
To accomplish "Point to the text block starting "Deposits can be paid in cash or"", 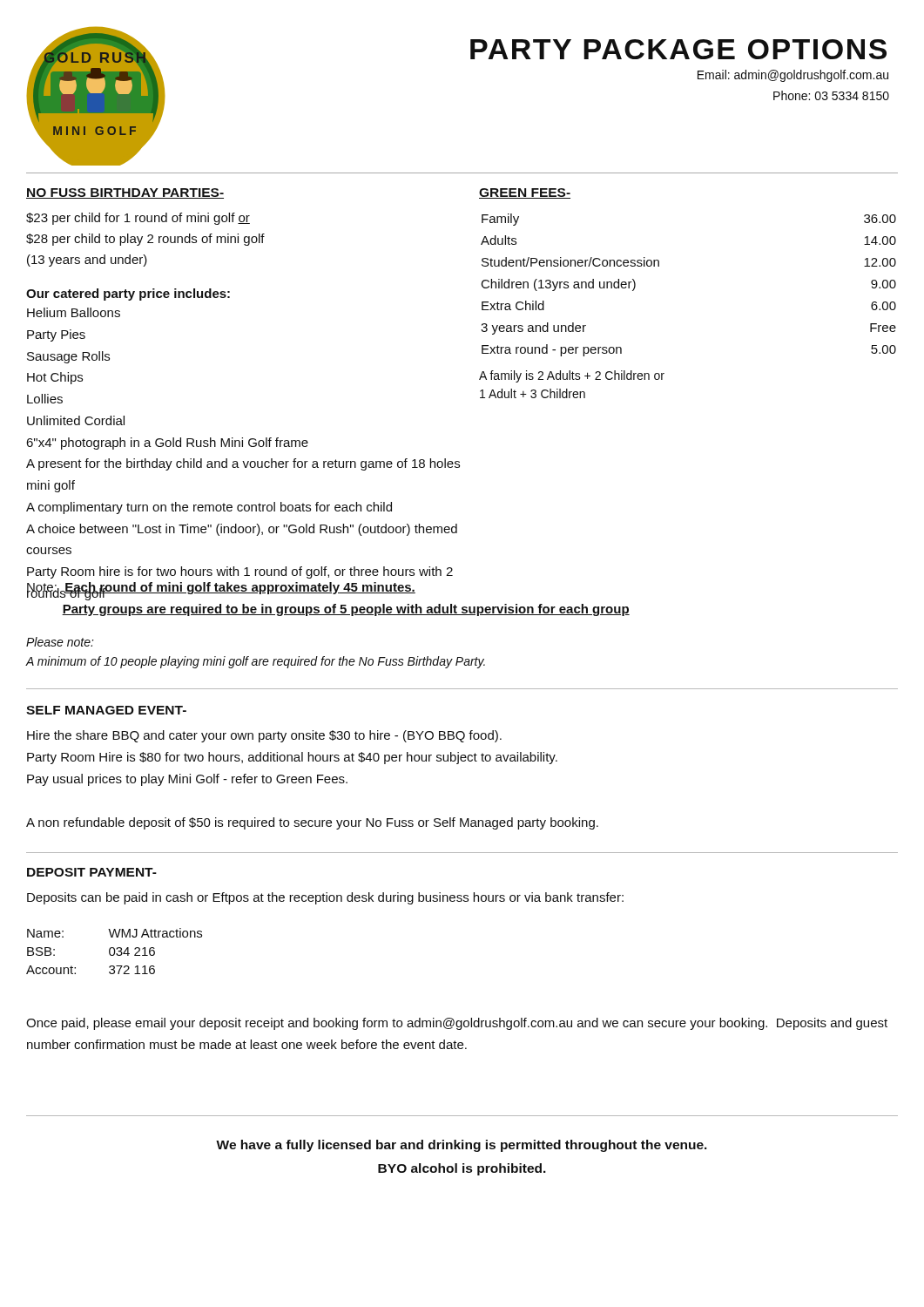I will click(x=325, y=897).
